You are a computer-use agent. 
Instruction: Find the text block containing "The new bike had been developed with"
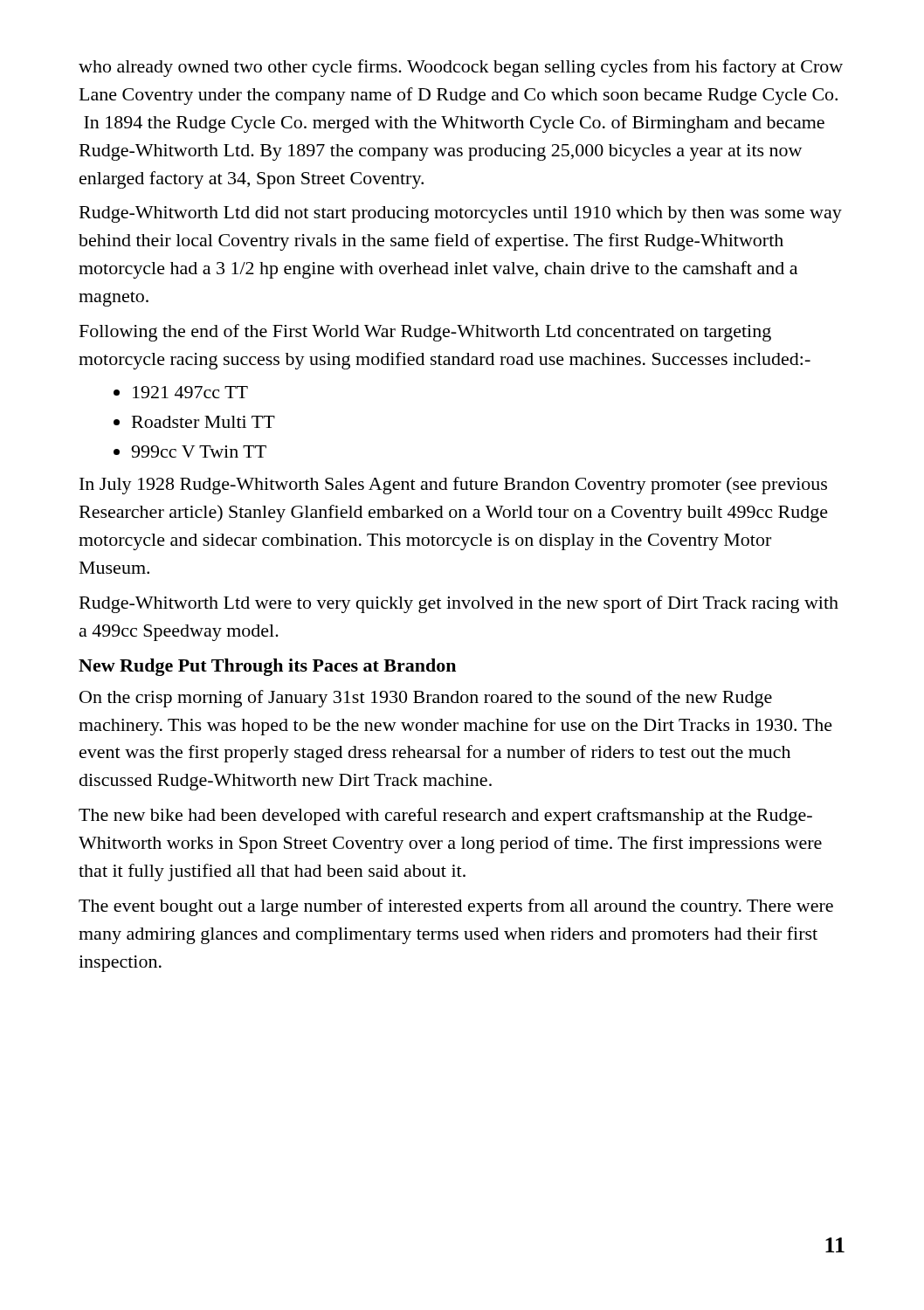pos(450,842)
